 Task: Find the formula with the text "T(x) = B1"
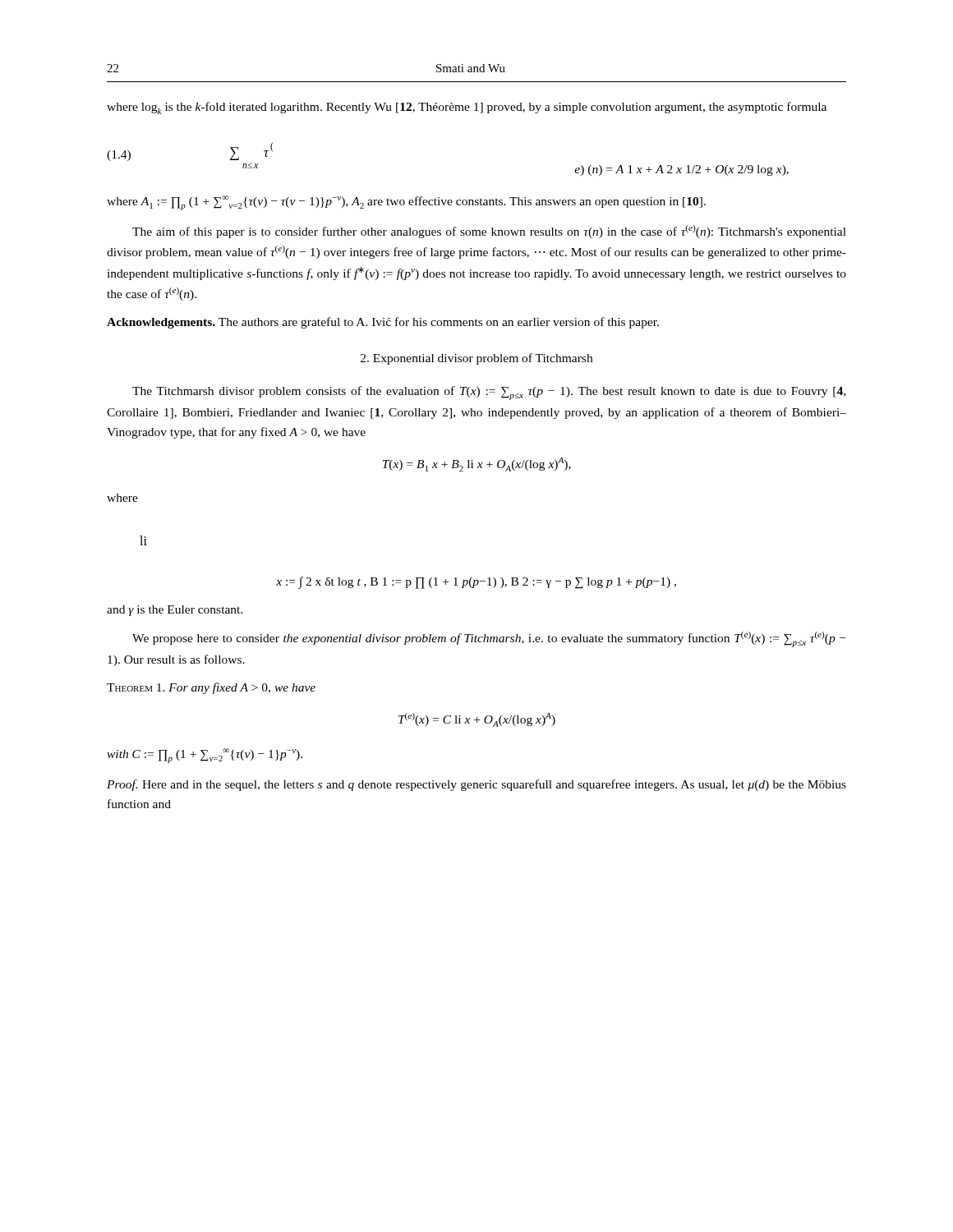click(476, 465)
